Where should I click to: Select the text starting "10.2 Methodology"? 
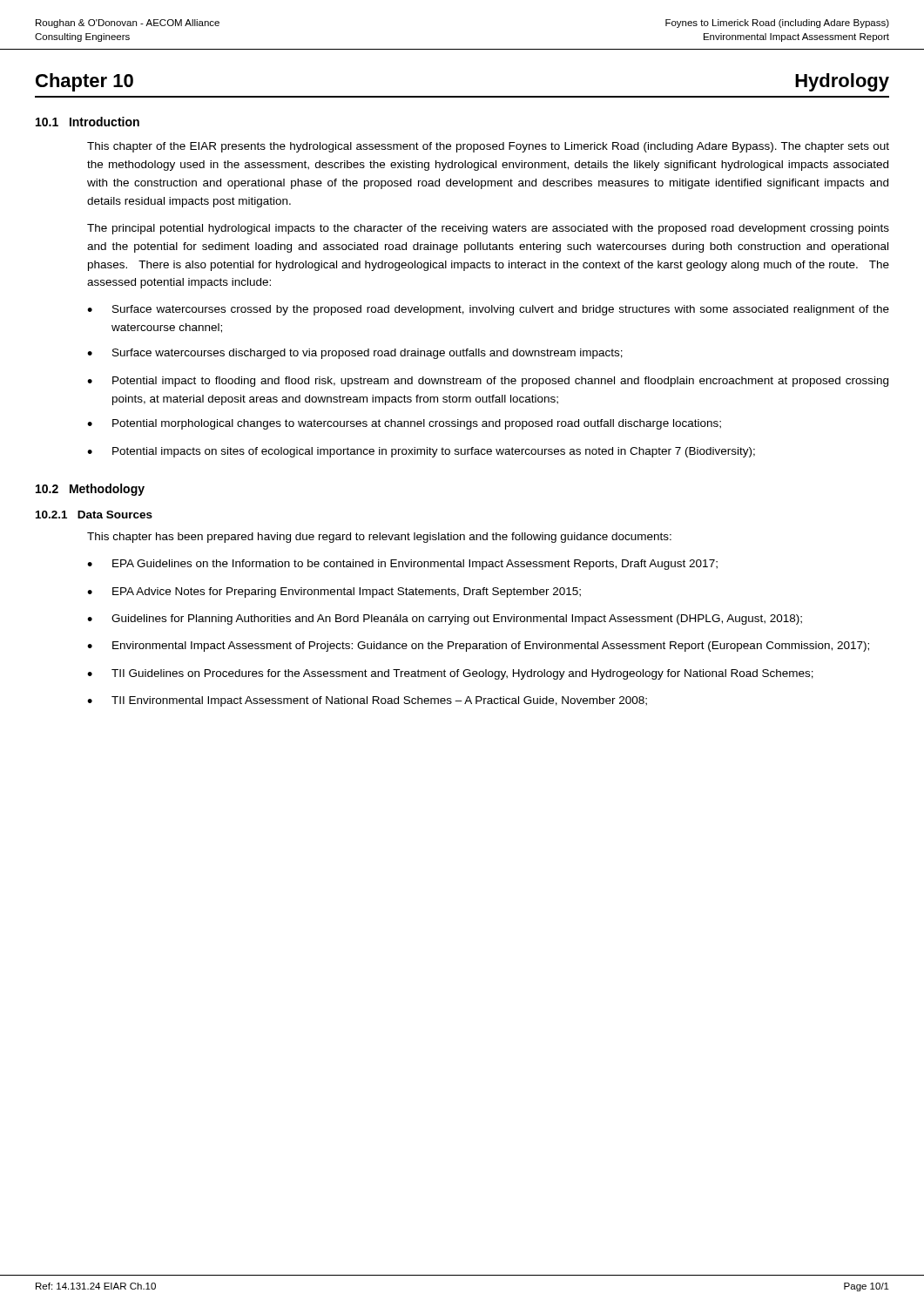pyautogui.click(x=90, y=489)
